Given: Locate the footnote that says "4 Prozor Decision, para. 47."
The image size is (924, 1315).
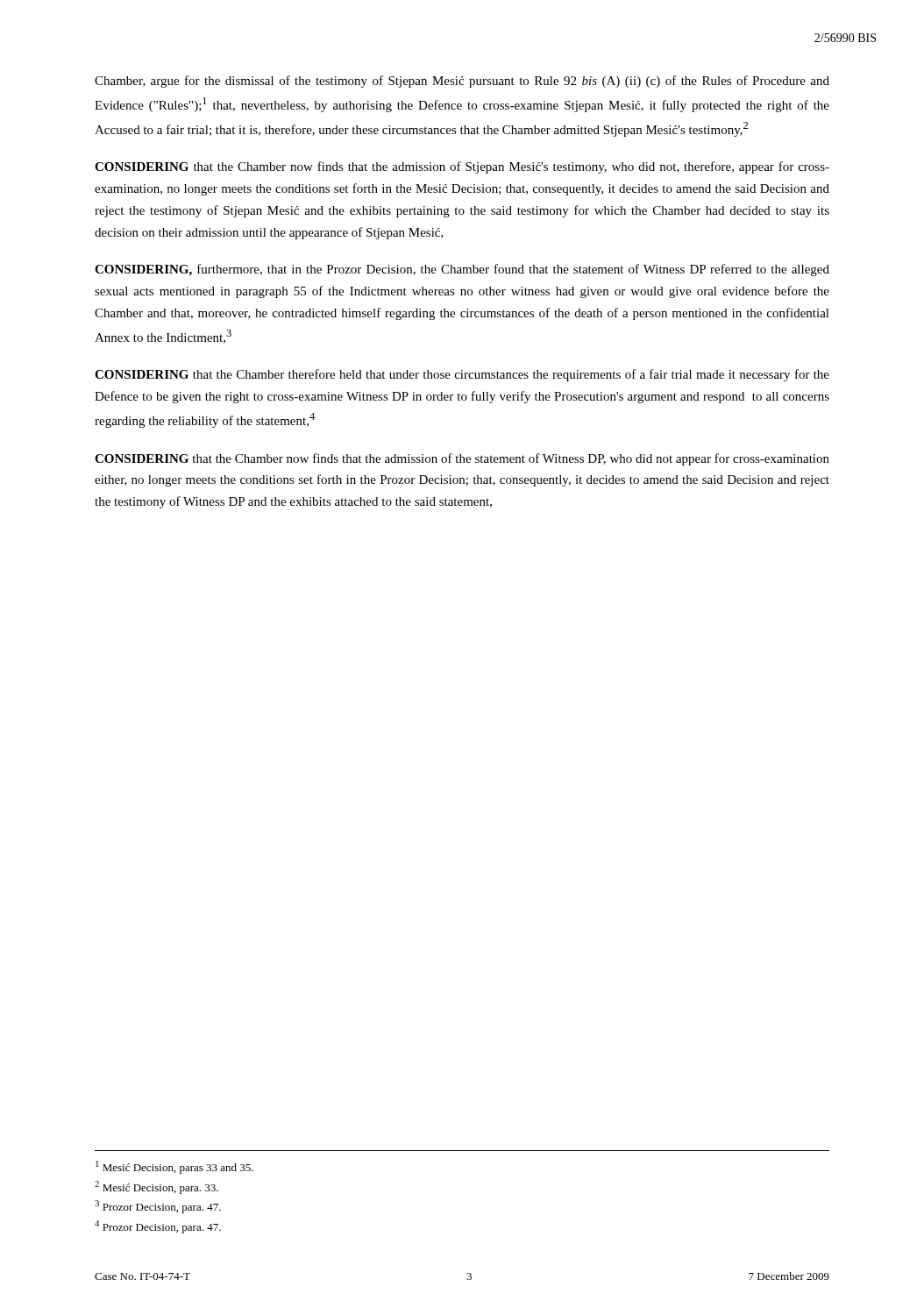Looking at the screenshot, I should point(158,1226).
